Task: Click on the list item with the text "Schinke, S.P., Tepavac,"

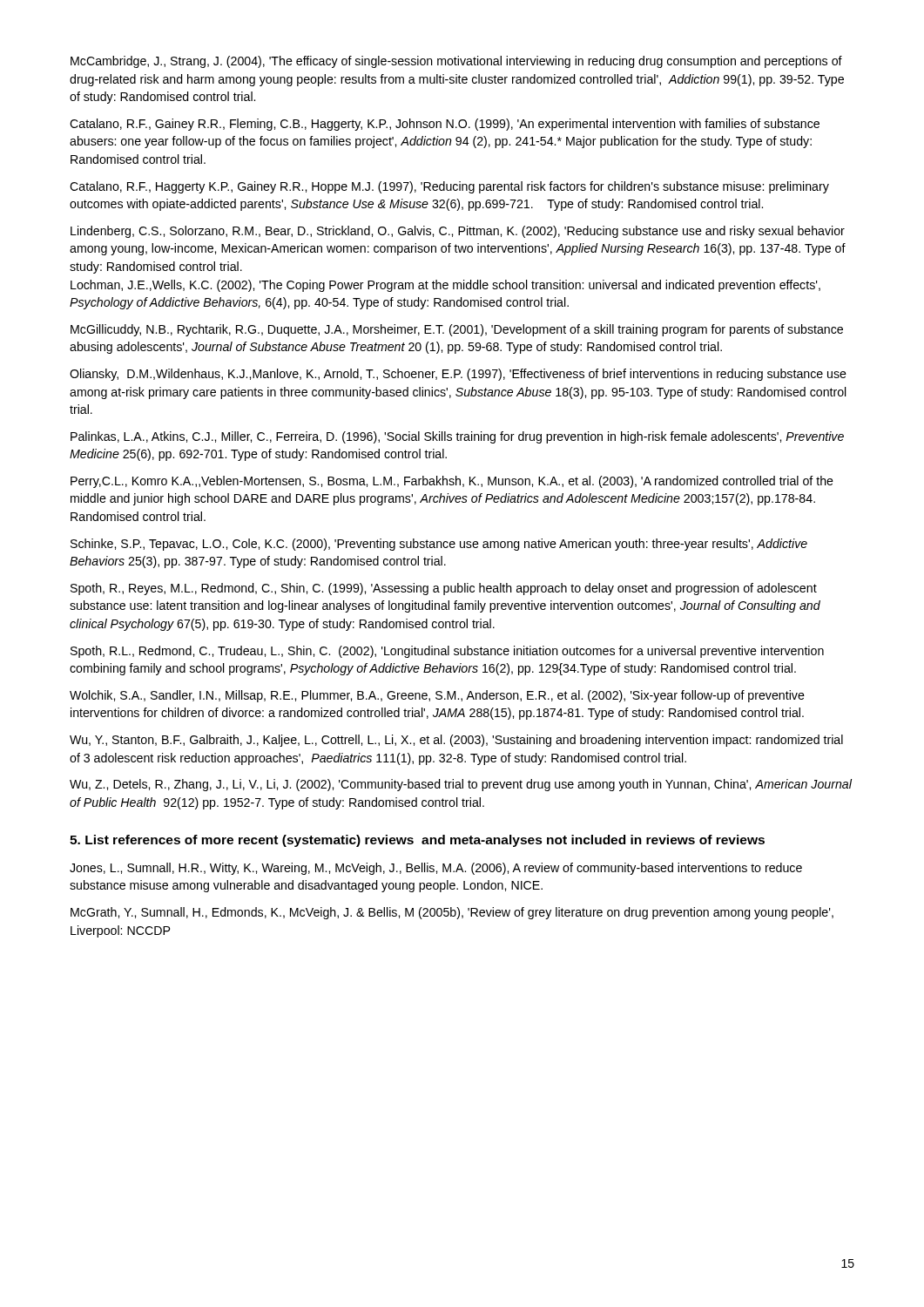Action: [x=439, y=552]
